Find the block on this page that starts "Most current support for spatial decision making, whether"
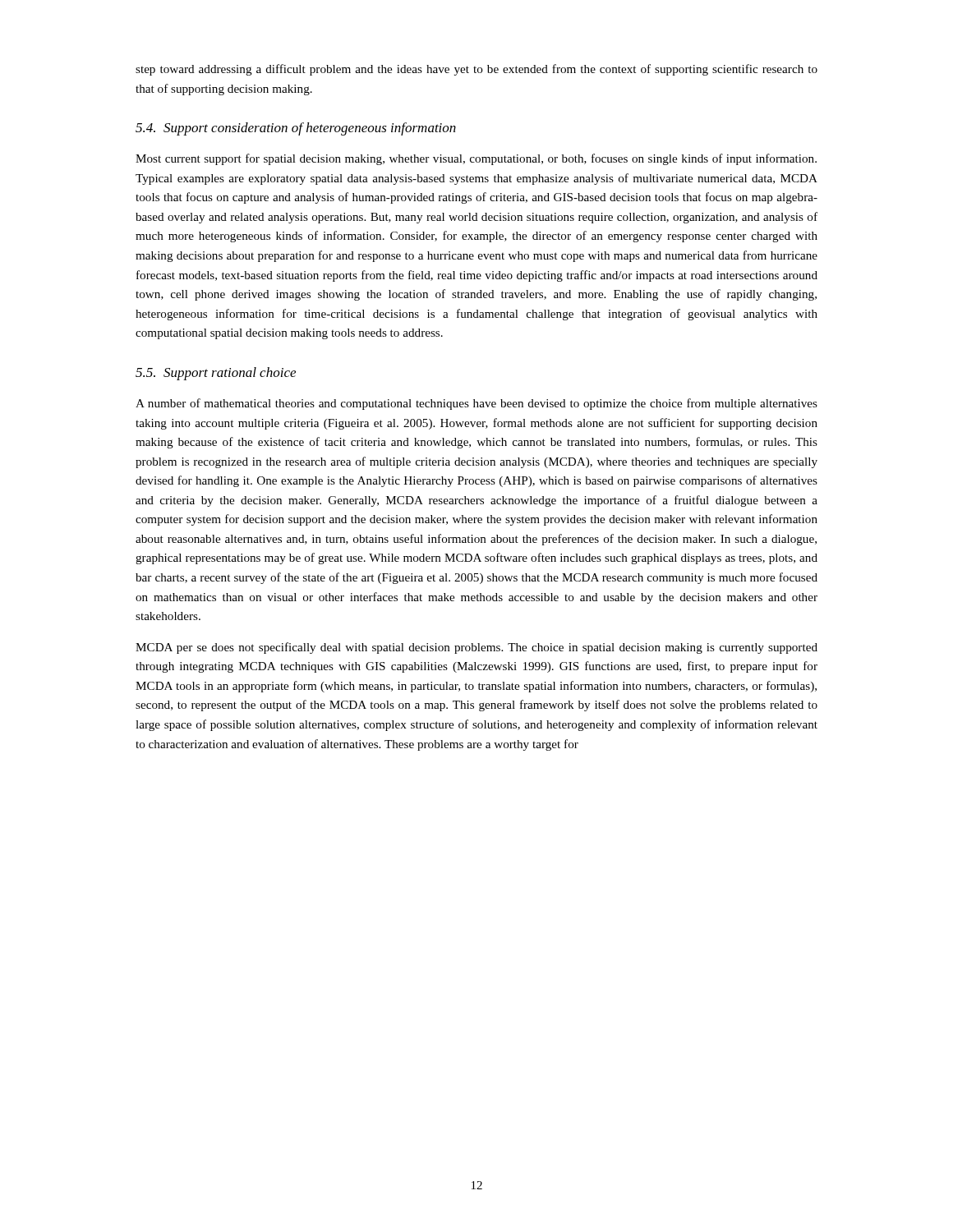 476,245
